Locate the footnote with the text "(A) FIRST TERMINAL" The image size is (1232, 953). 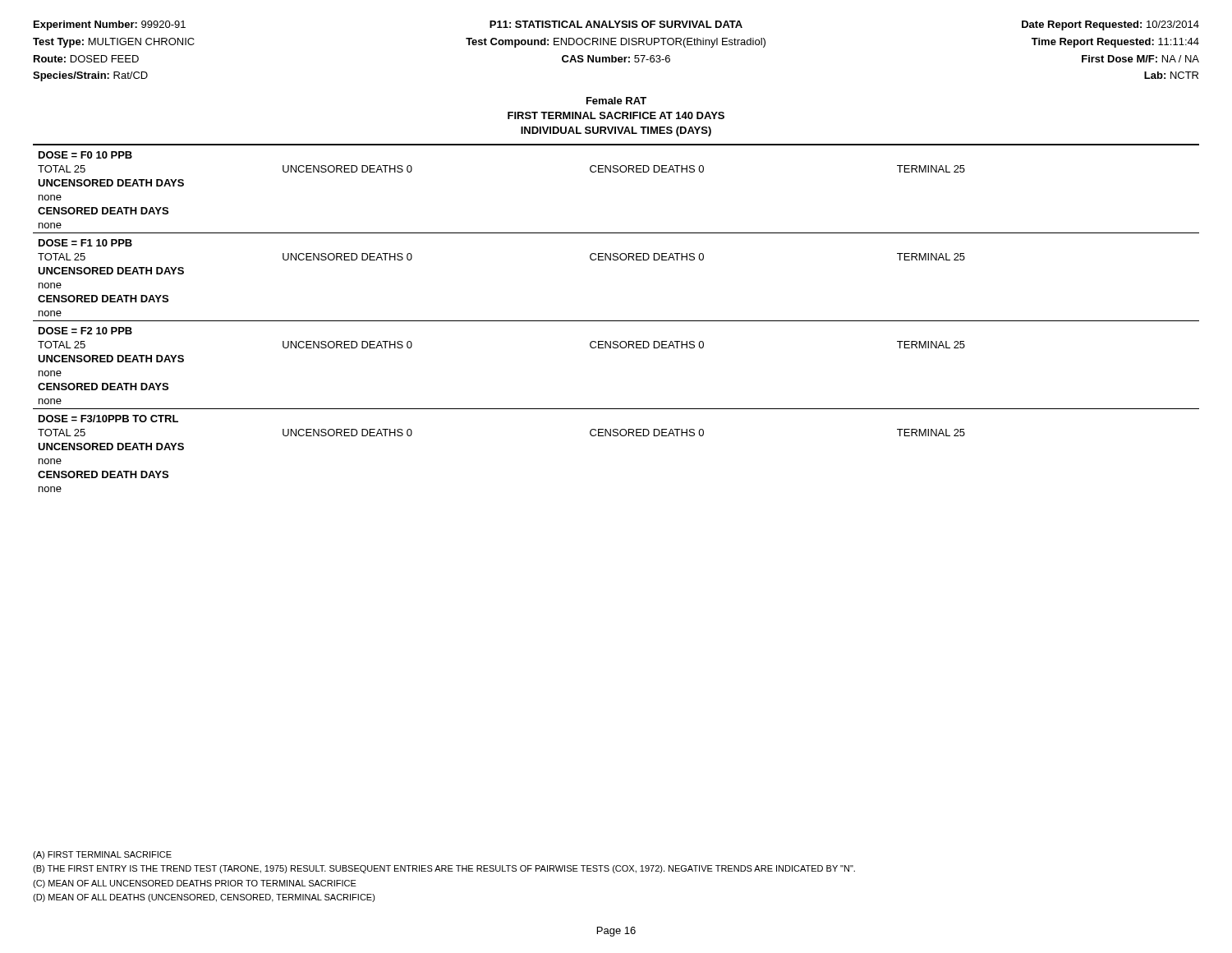tap(102, 854)
